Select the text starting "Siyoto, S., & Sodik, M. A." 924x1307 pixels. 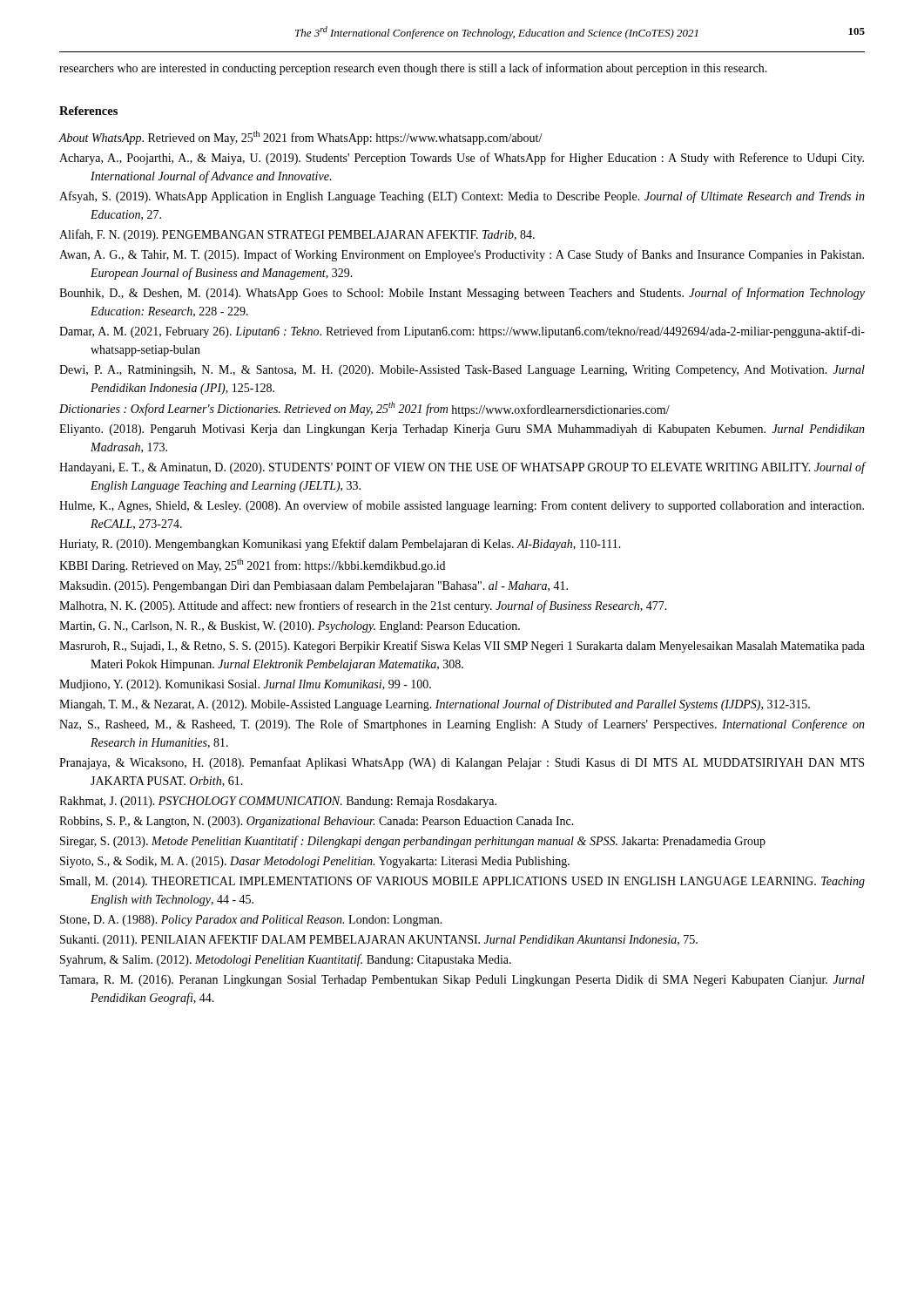(x=315, y=861)
